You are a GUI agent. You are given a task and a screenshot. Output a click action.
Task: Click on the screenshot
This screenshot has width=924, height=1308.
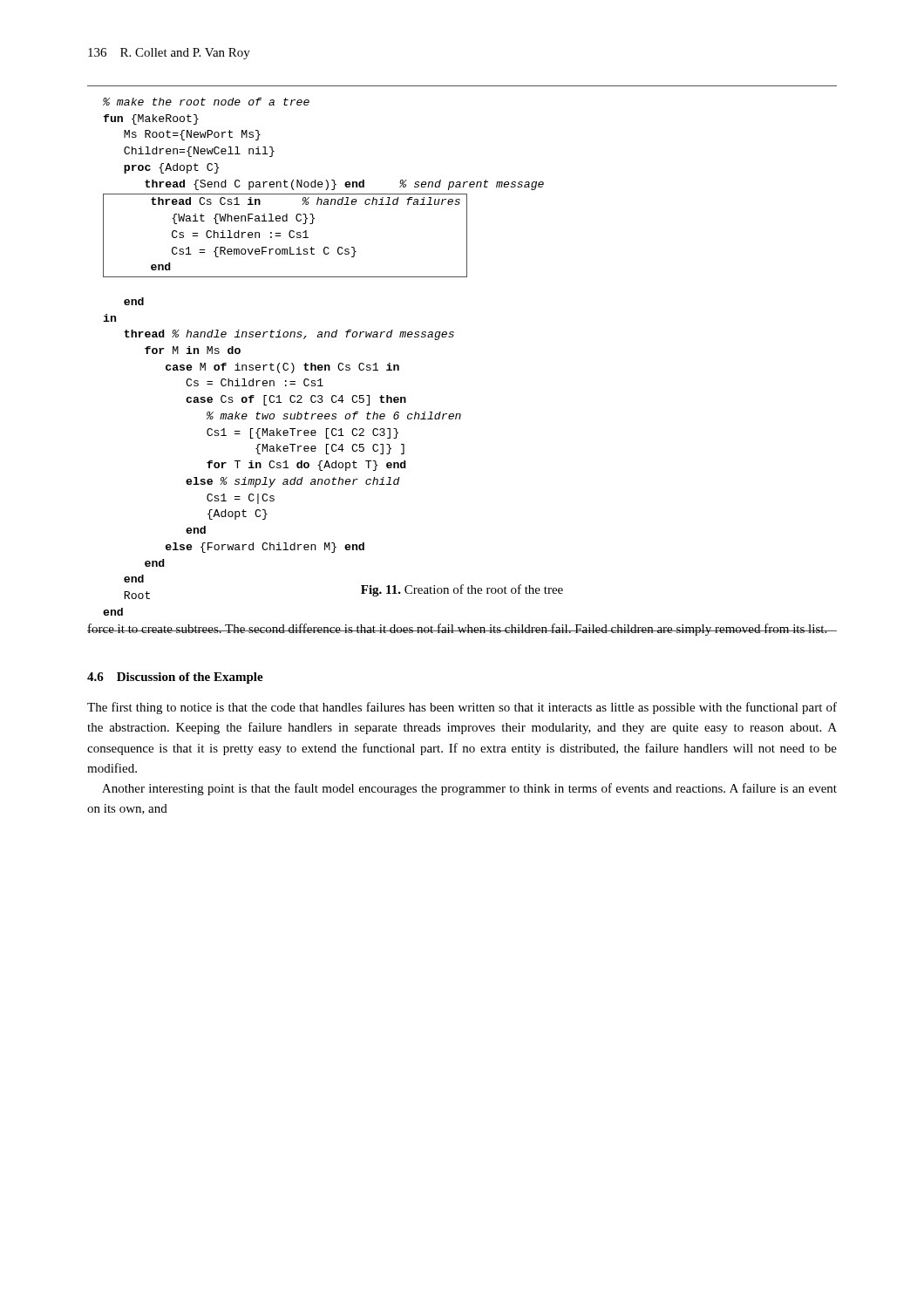[x=462, y=358]
